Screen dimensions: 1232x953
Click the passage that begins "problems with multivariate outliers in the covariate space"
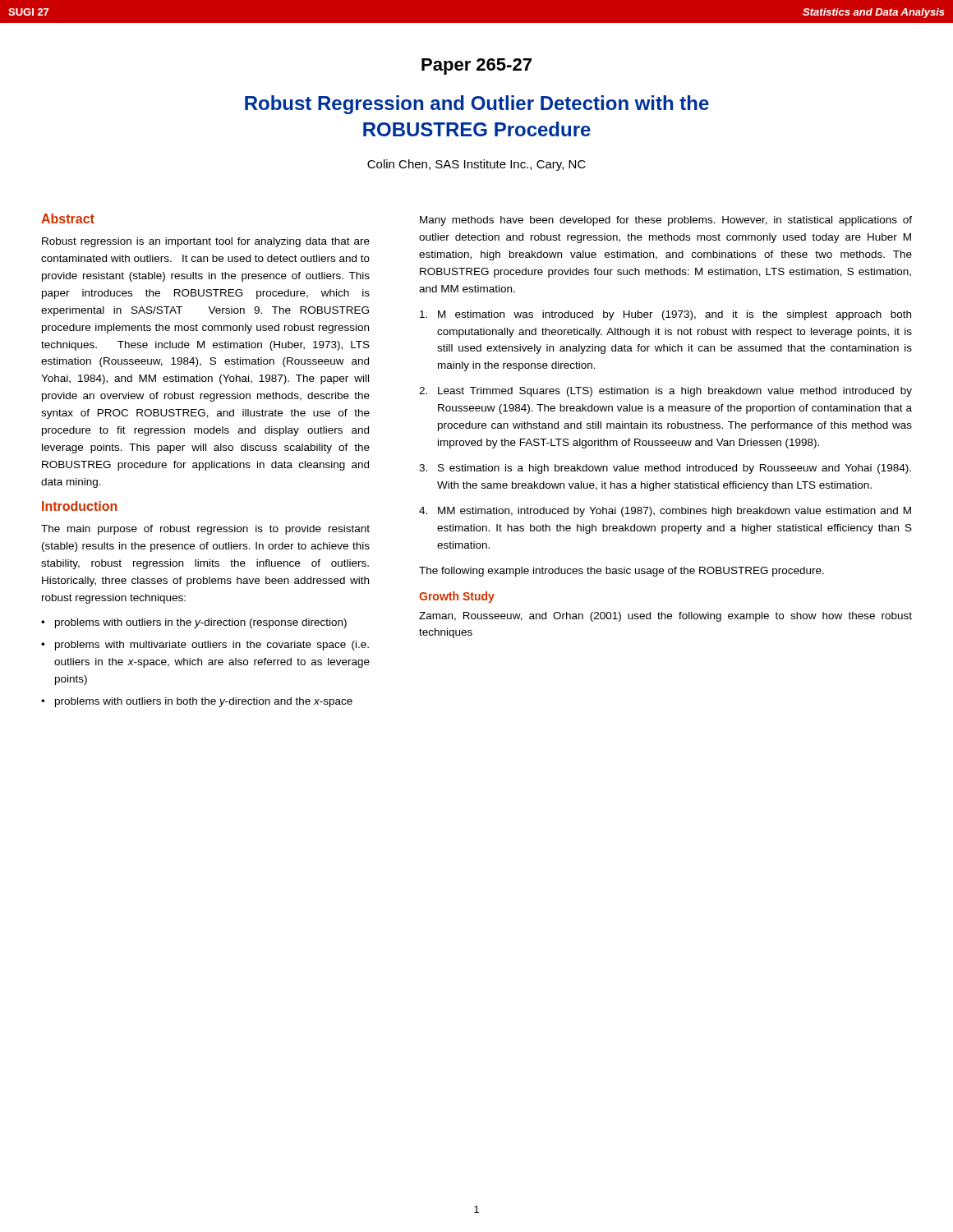(212, 662)
